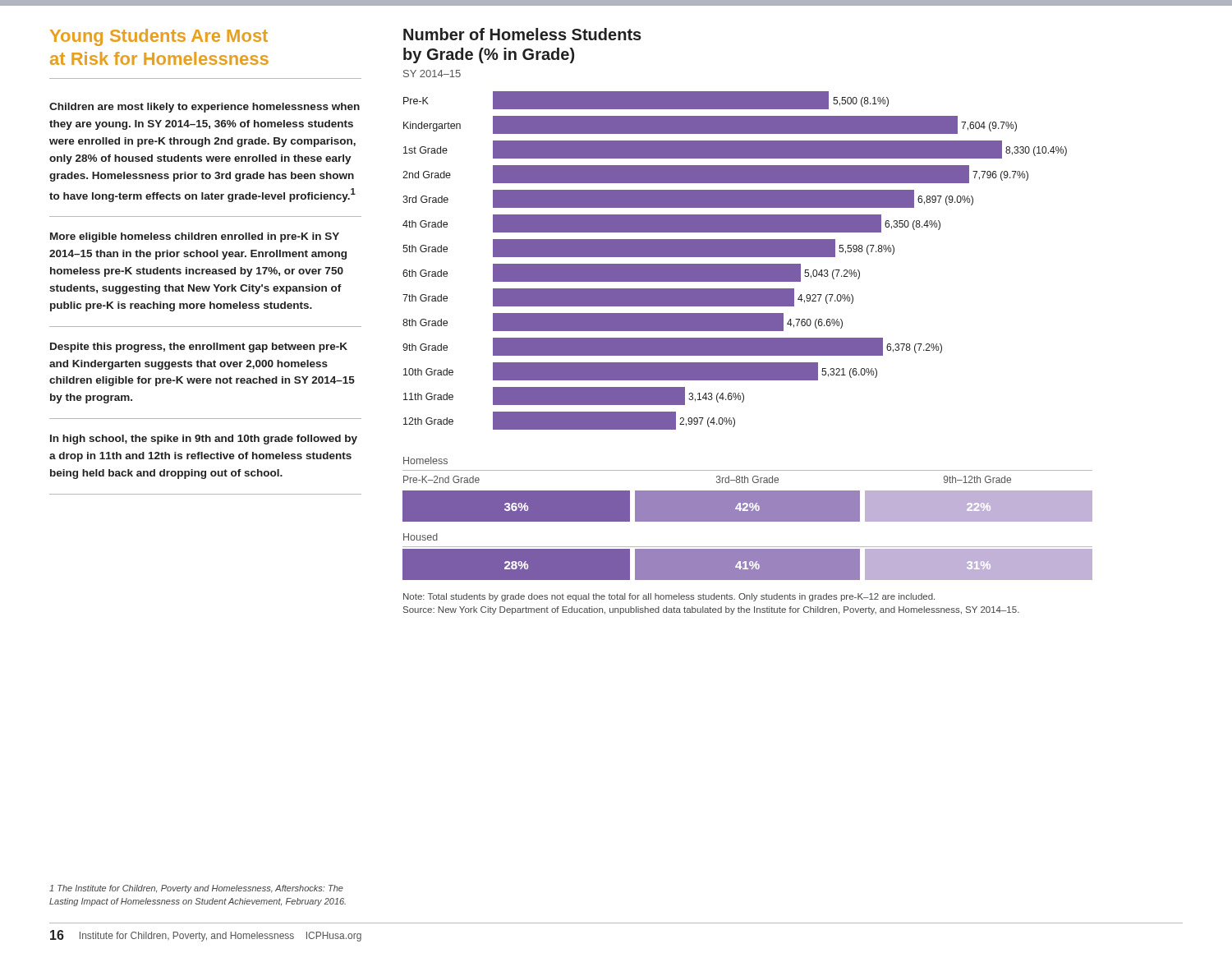Find the block on this page that starts "Children are most likely to experience homelessness"
This screenshot has width=1232, height=953.
click(205, 151)
